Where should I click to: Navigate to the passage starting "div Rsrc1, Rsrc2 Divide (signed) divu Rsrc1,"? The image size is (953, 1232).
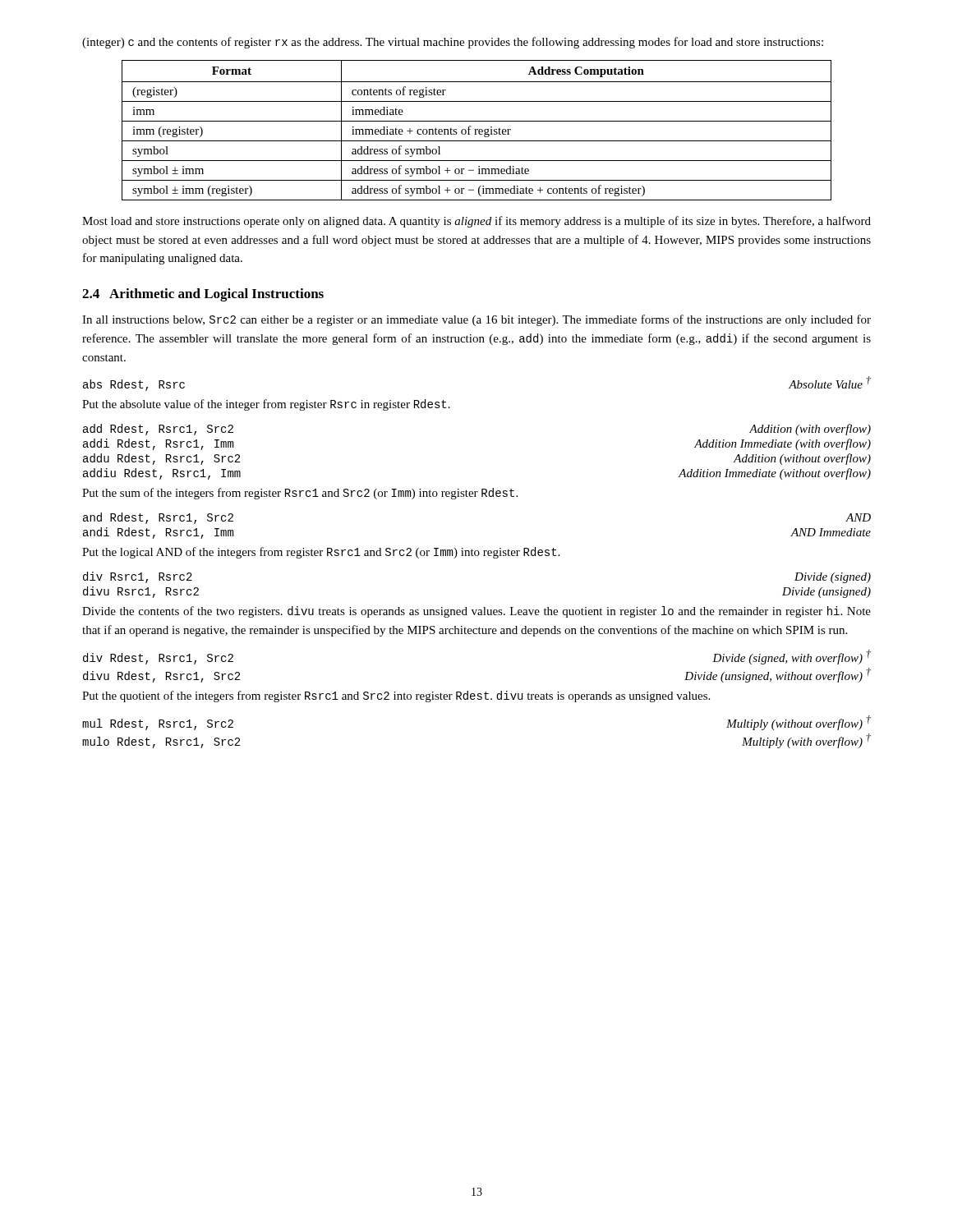tap(476, 605)
